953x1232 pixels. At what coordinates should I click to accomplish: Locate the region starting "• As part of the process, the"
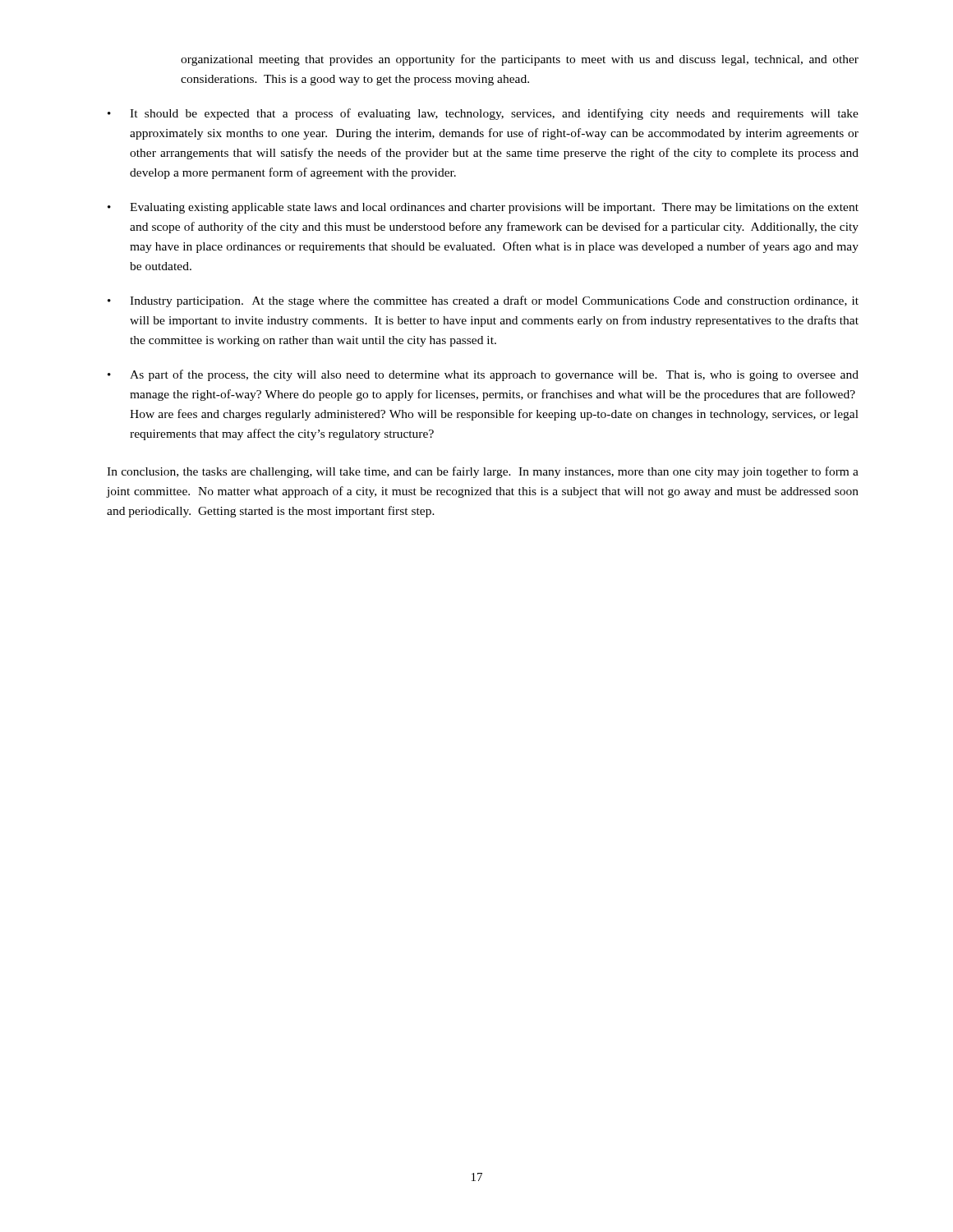tap(483, 404)
